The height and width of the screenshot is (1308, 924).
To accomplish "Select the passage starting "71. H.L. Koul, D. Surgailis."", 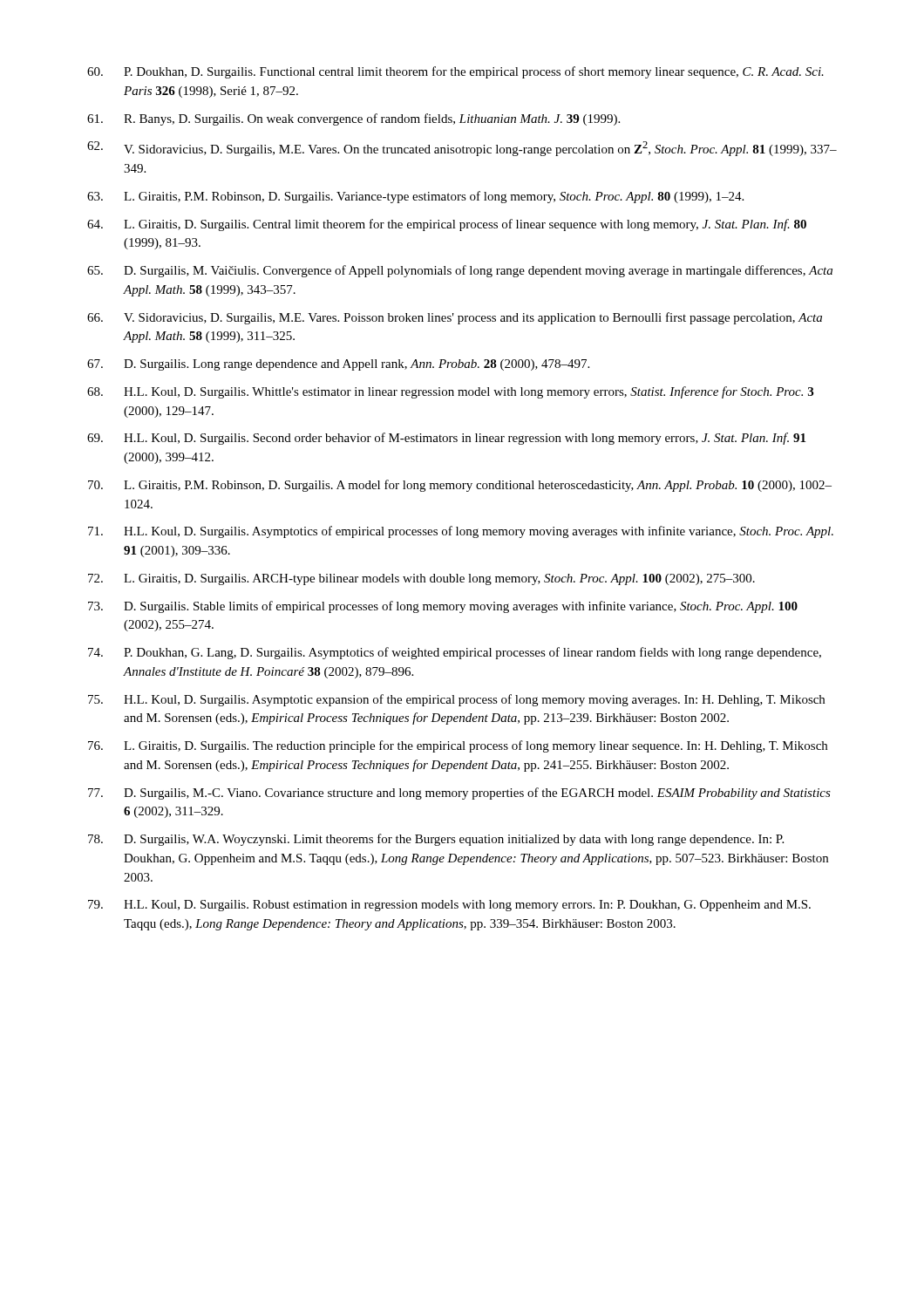I will pyautogui.click(x=462, y=542).
